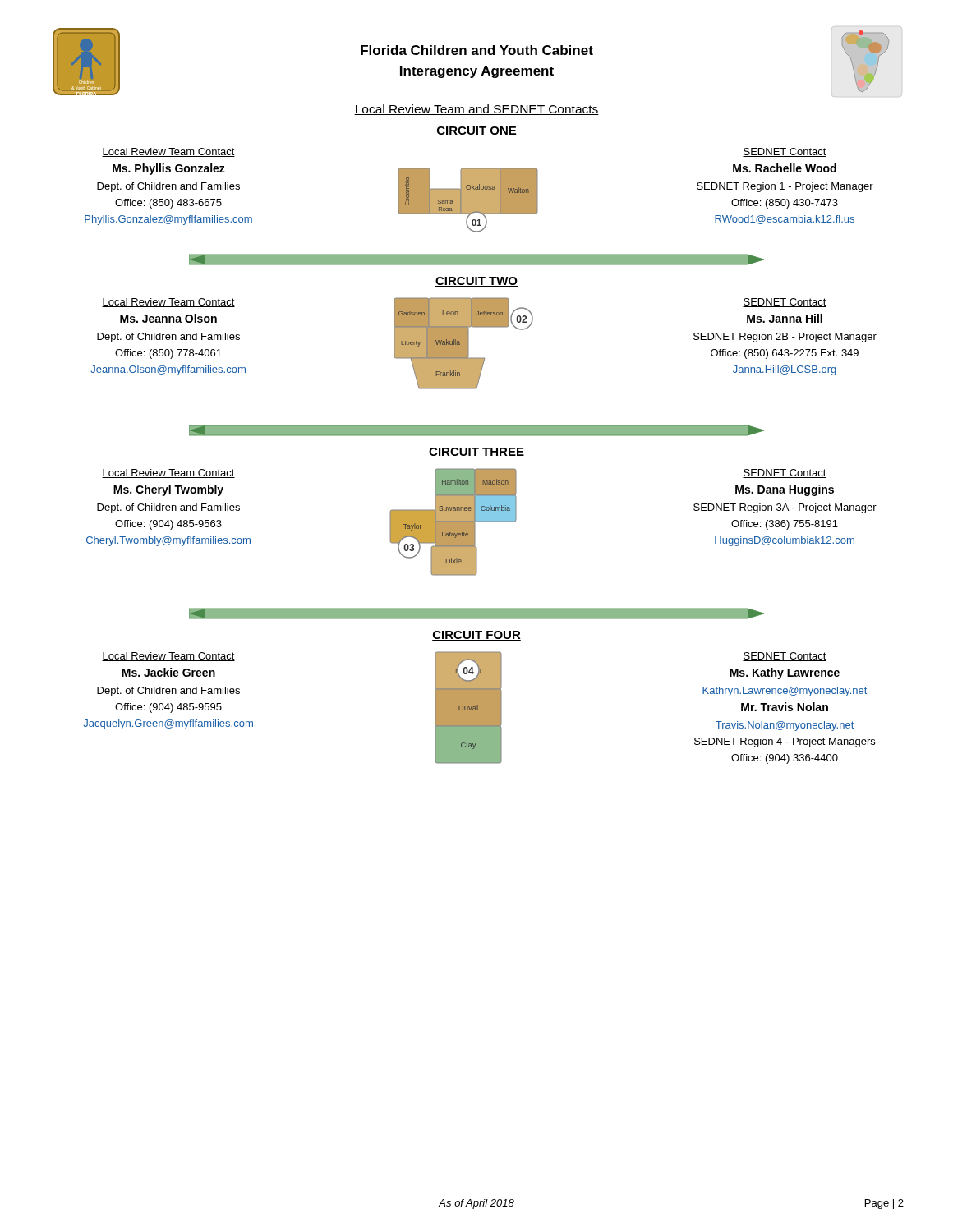Select the region starting "Local Review Team Contact Ms. Phyllis Gonzalez Dept."
This screenshot has width=953, height=1232.
tap(168, 185)
